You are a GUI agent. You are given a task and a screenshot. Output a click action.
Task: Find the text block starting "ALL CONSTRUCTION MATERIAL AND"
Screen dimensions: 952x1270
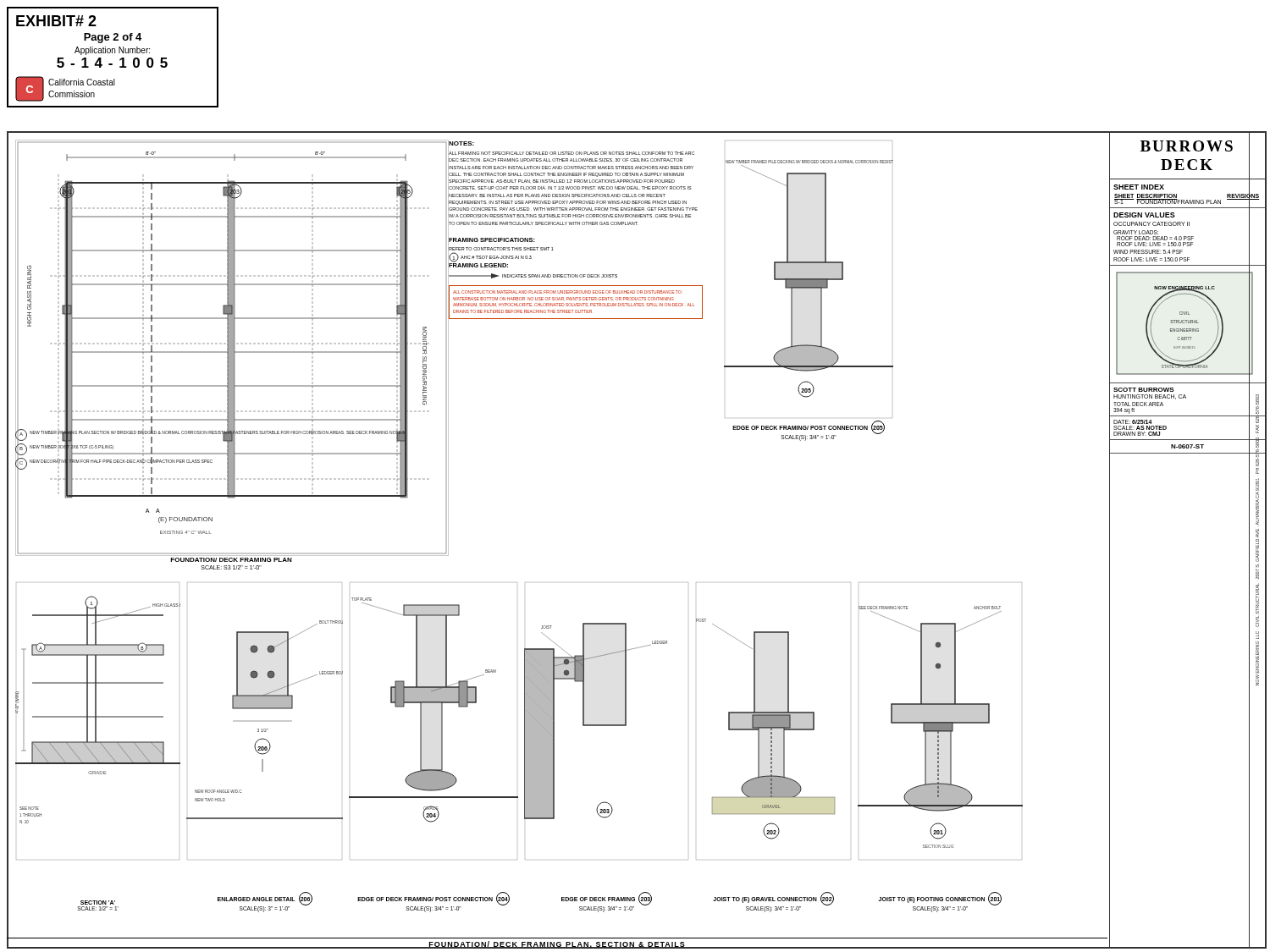[574, 301]
